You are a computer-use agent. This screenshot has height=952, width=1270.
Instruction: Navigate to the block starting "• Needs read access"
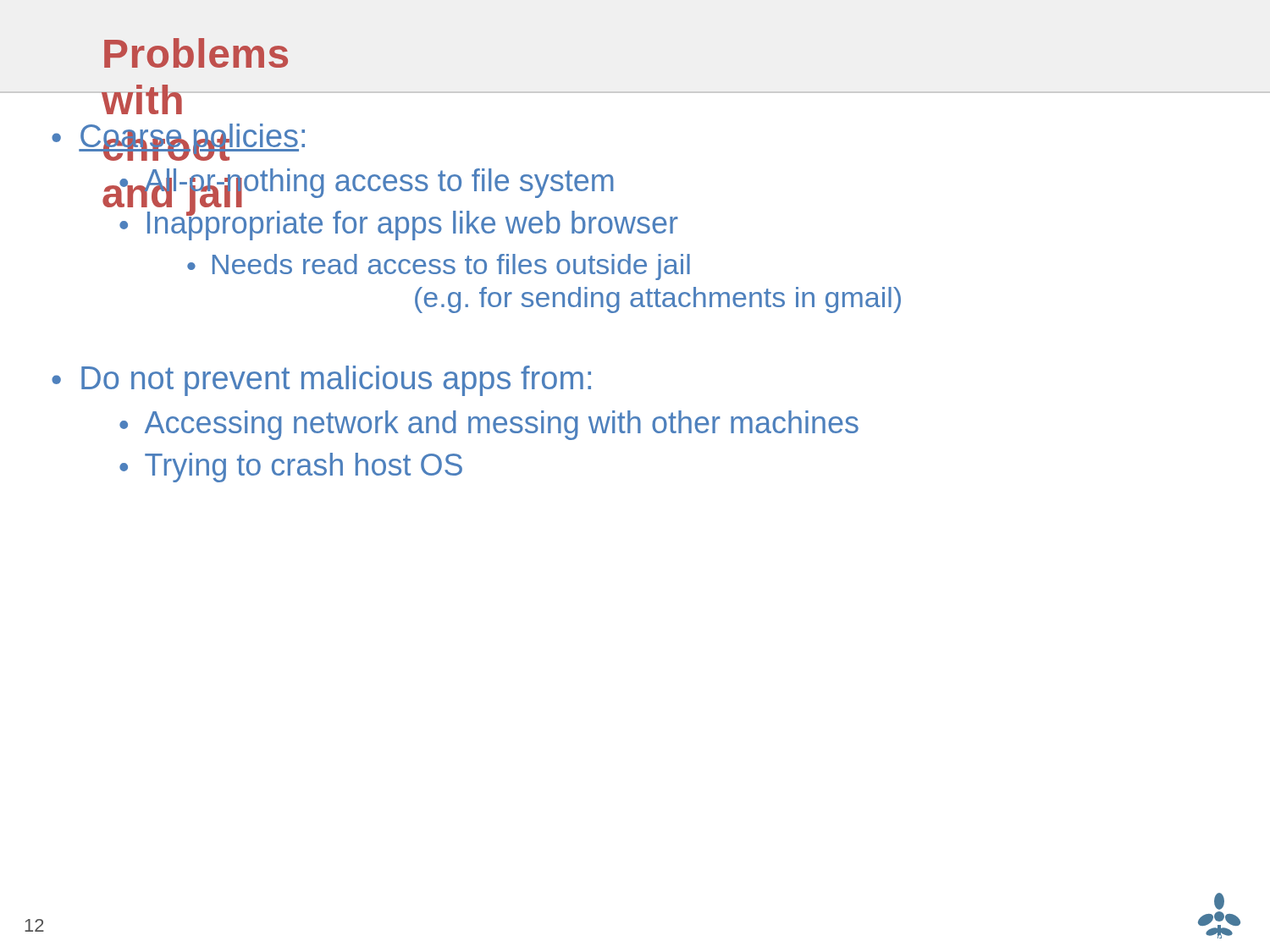703,281
